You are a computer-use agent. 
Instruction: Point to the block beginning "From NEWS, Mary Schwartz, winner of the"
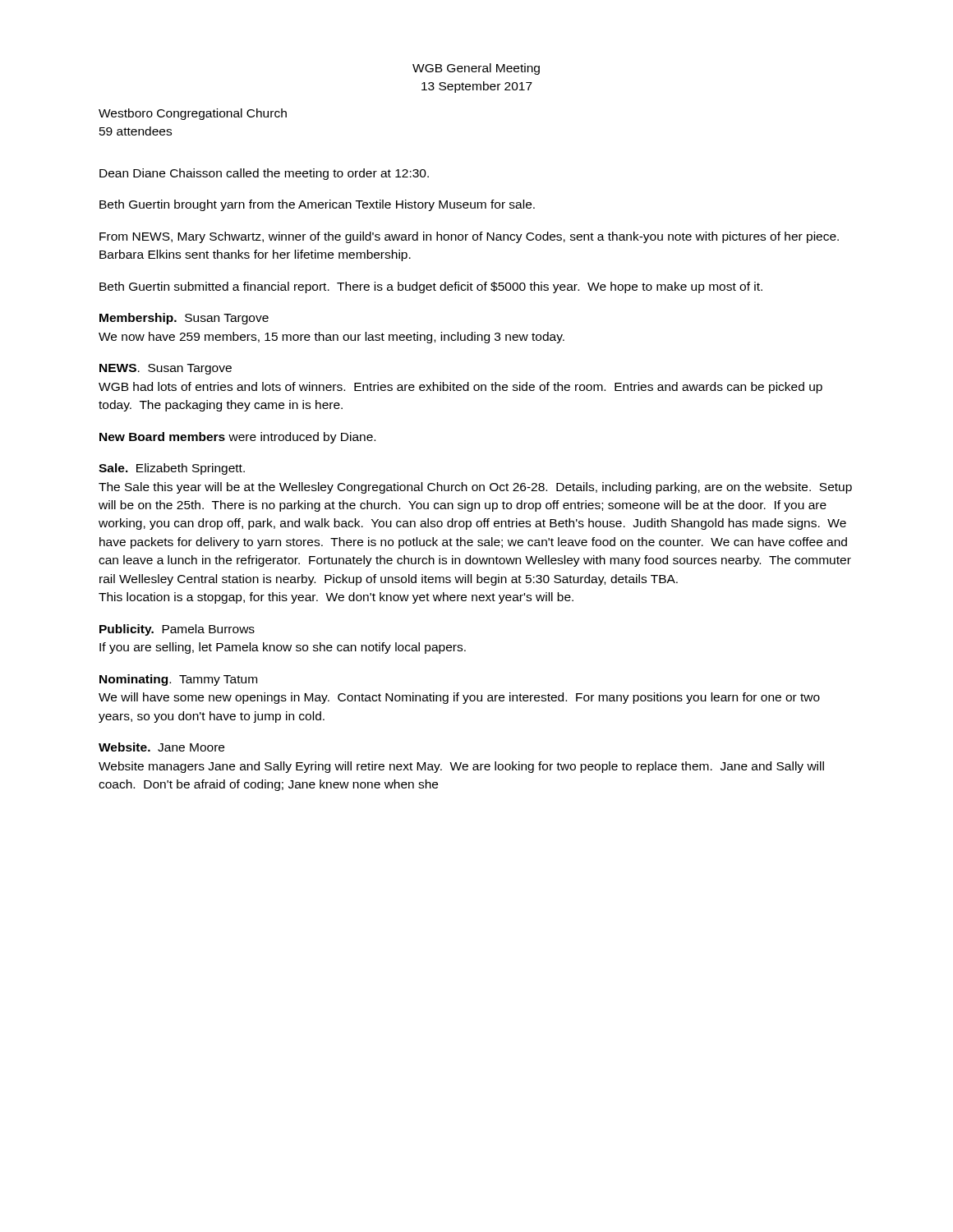click(471, 245)
